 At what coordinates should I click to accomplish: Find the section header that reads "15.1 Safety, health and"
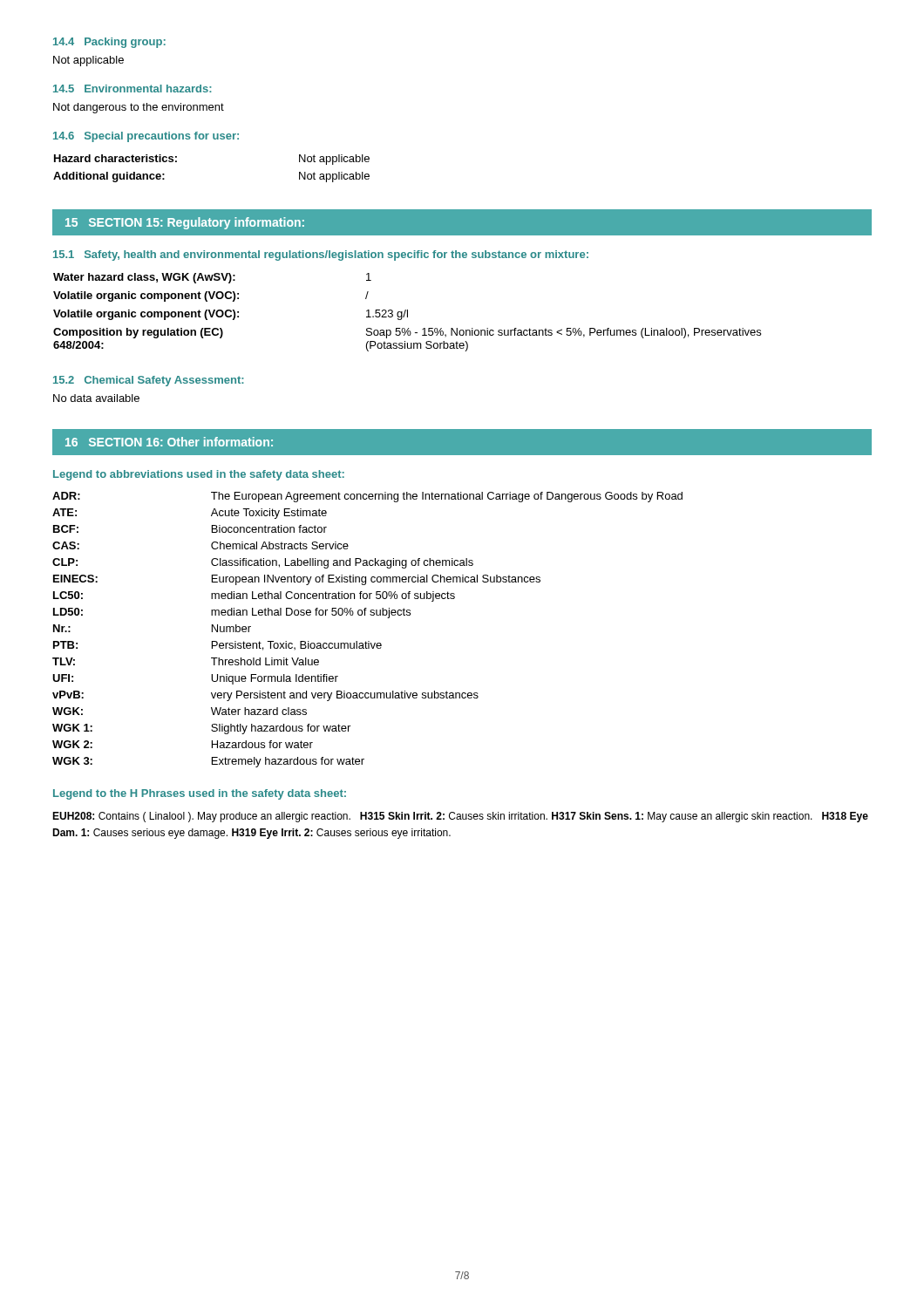pyautogui.click(x=321, y=254)
